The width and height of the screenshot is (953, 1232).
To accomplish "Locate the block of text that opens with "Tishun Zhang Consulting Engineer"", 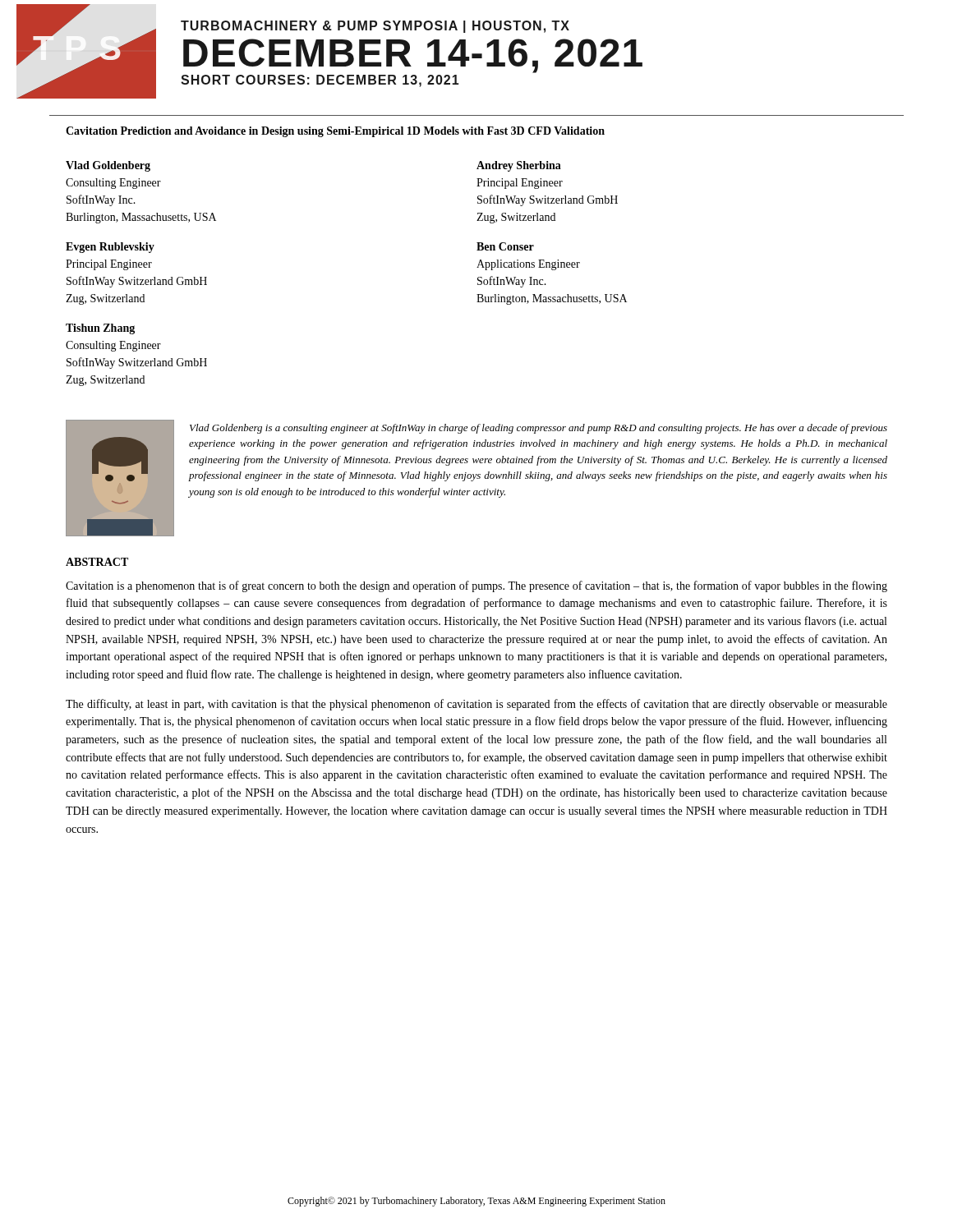I will [100, 329].
